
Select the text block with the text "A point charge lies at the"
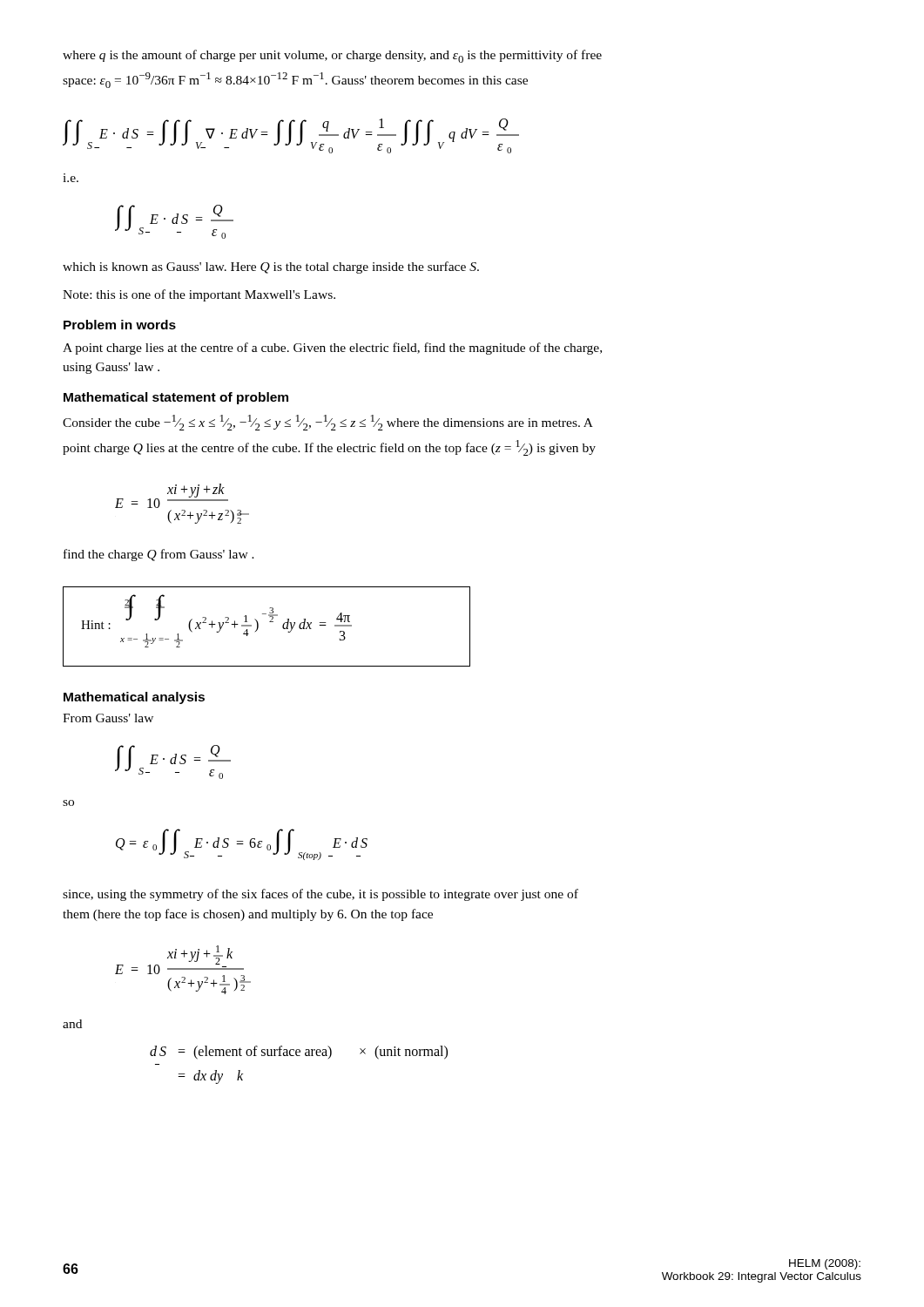333,357
